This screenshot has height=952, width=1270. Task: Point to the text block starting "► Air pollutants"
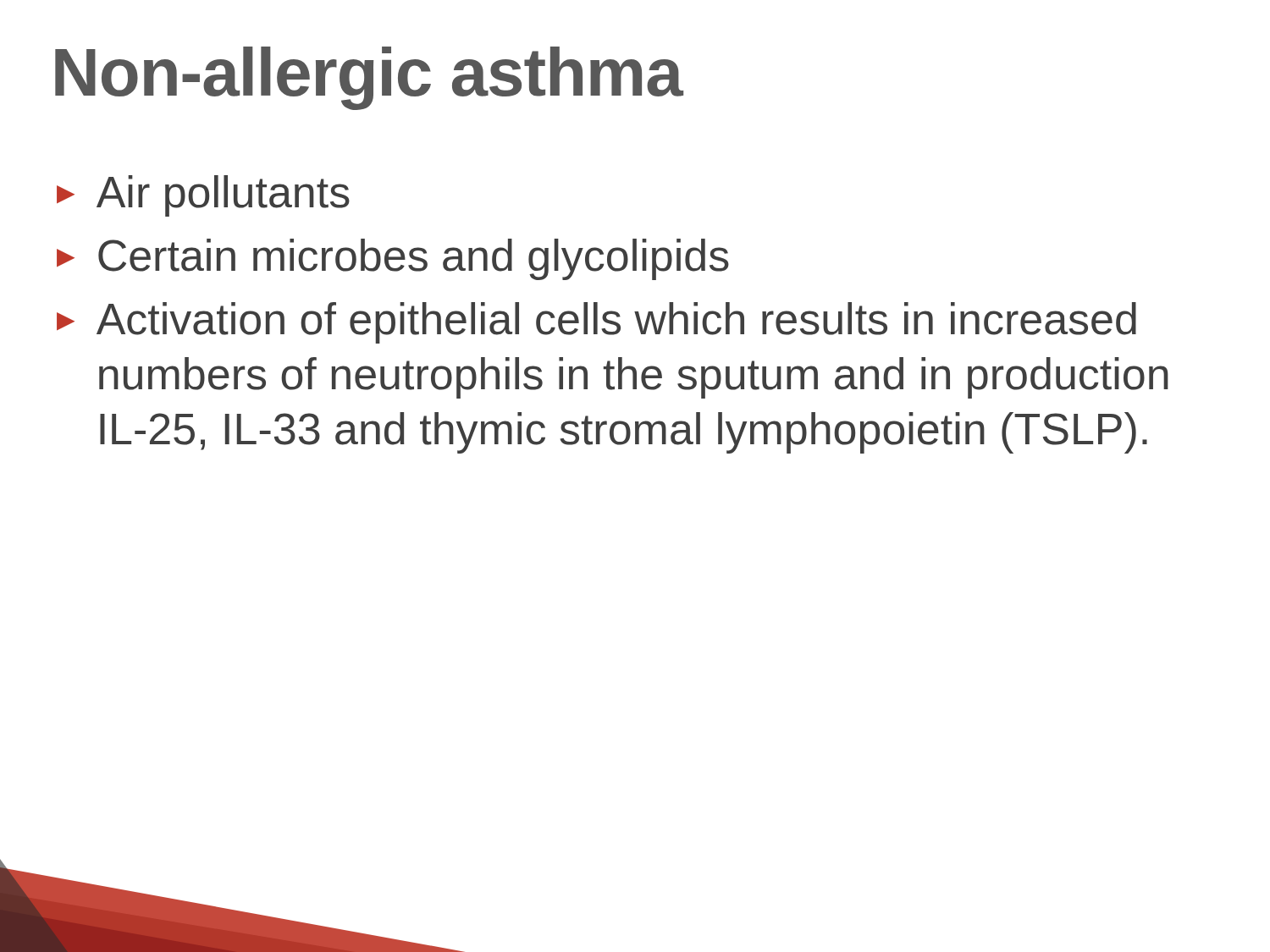click(203, 196)
